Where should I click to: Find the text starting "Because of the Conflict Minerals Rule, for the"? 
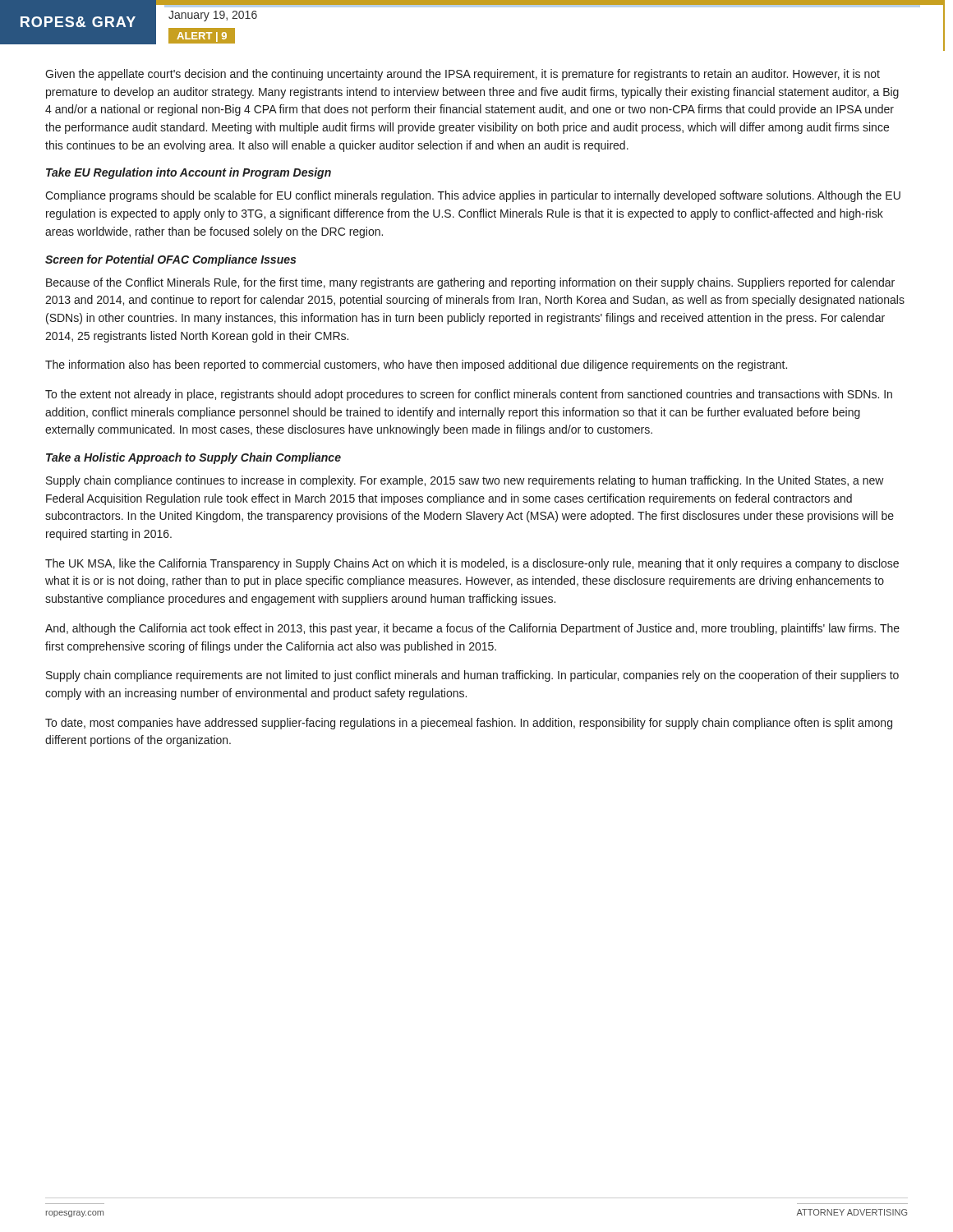point(475,309)
